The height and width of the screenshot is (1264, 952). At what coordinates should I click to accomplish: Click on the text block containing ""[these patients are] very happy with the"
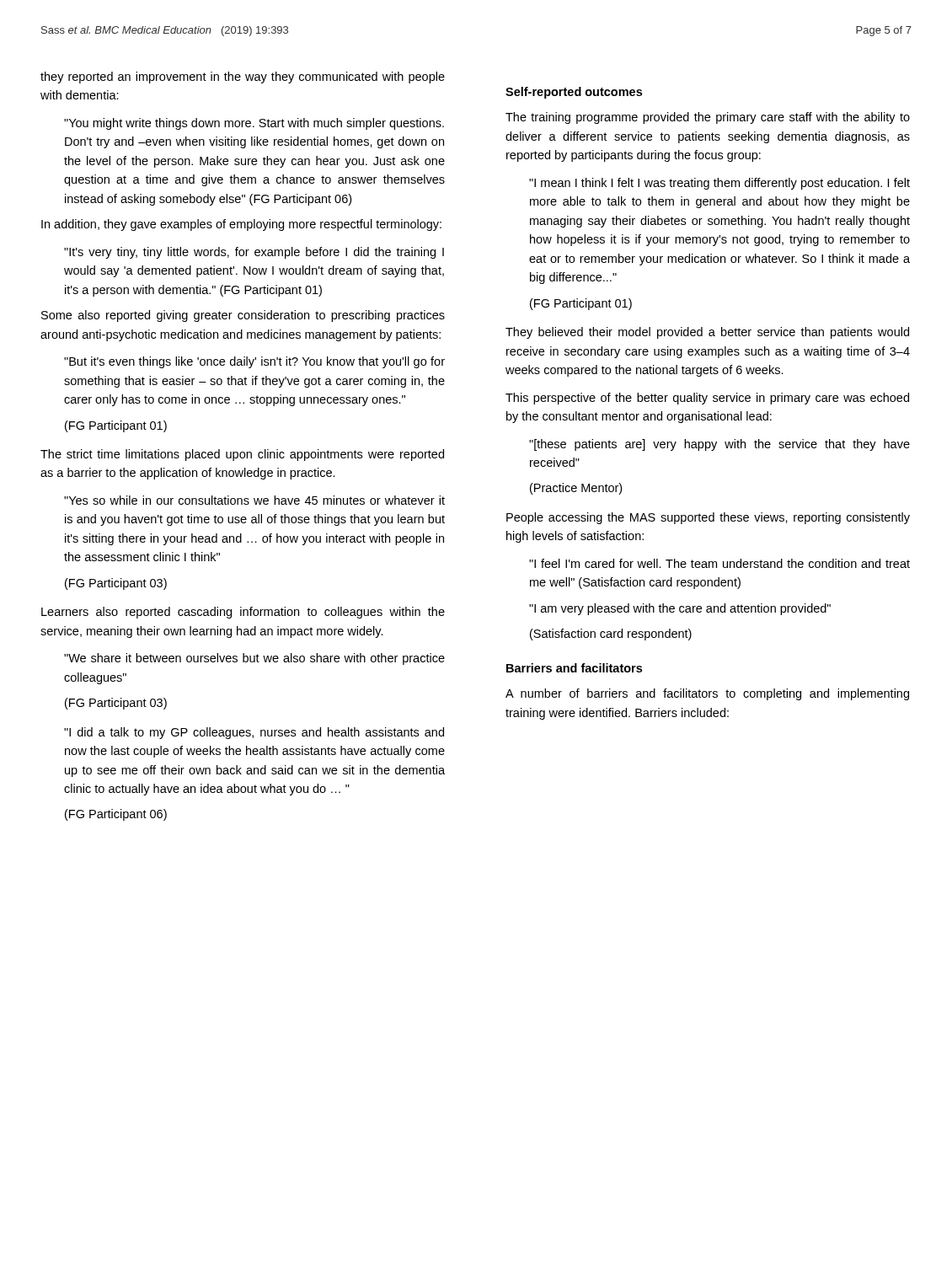tap(720, 453)
